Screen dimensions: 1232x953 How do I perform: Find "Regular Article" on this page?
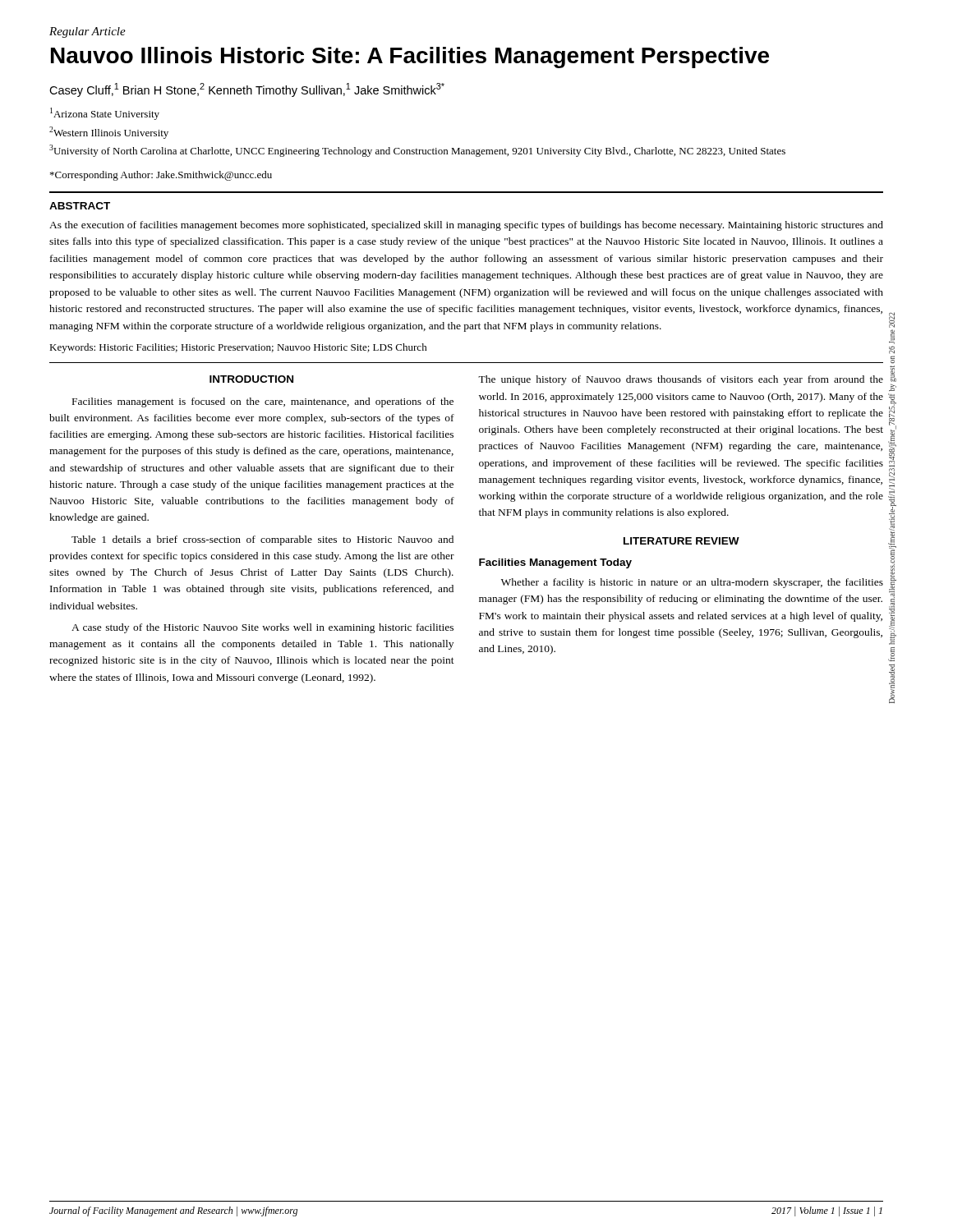[87, 31]
